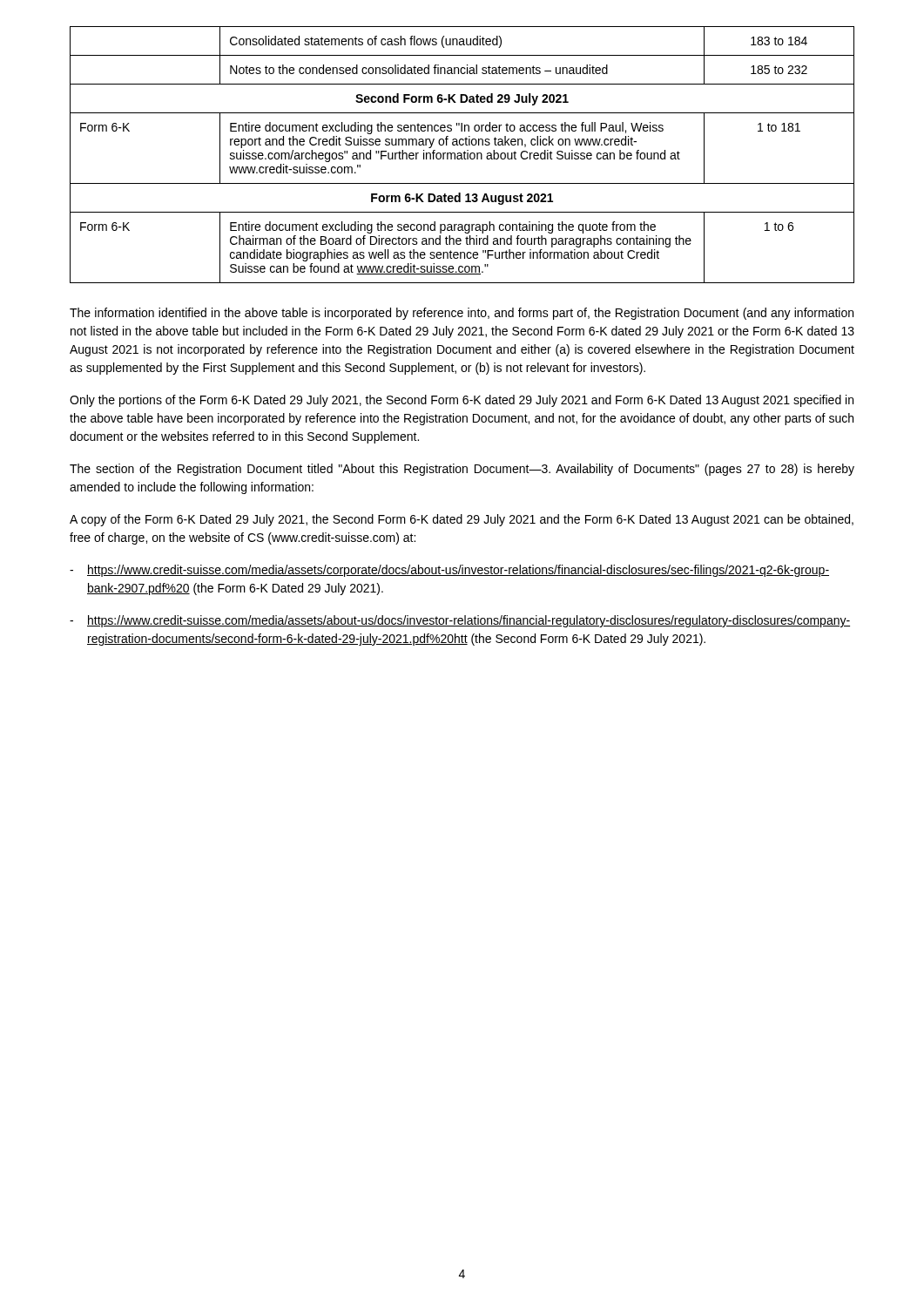924x1307 pixels.
Task: Click on the passage starting "Only the portions of the"
Action: click(x=462, y=418)
